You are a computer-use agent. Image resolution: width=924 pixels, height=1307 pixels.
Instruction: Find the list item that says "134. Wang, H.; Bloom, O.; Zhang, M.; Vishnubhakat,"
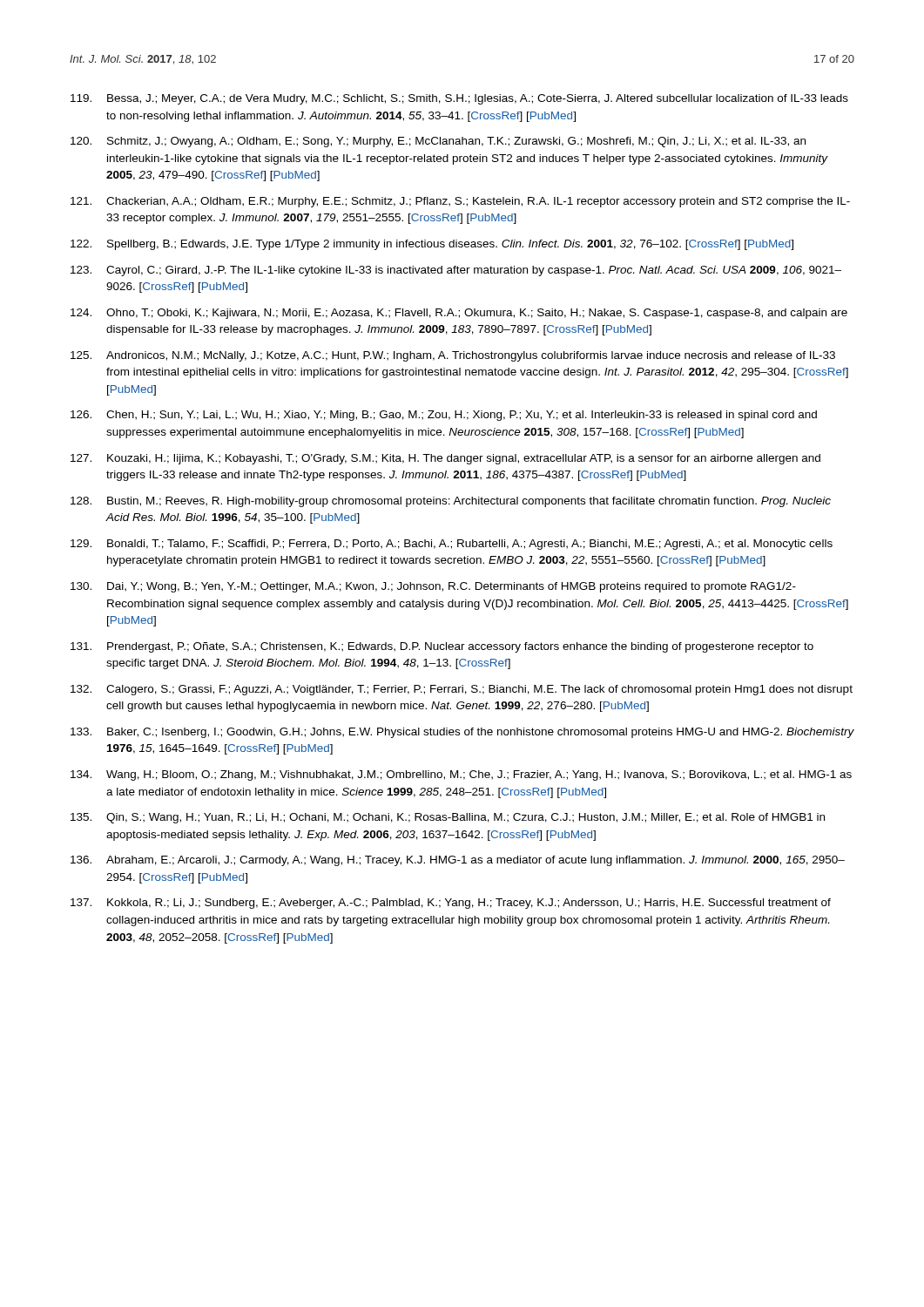462,783
